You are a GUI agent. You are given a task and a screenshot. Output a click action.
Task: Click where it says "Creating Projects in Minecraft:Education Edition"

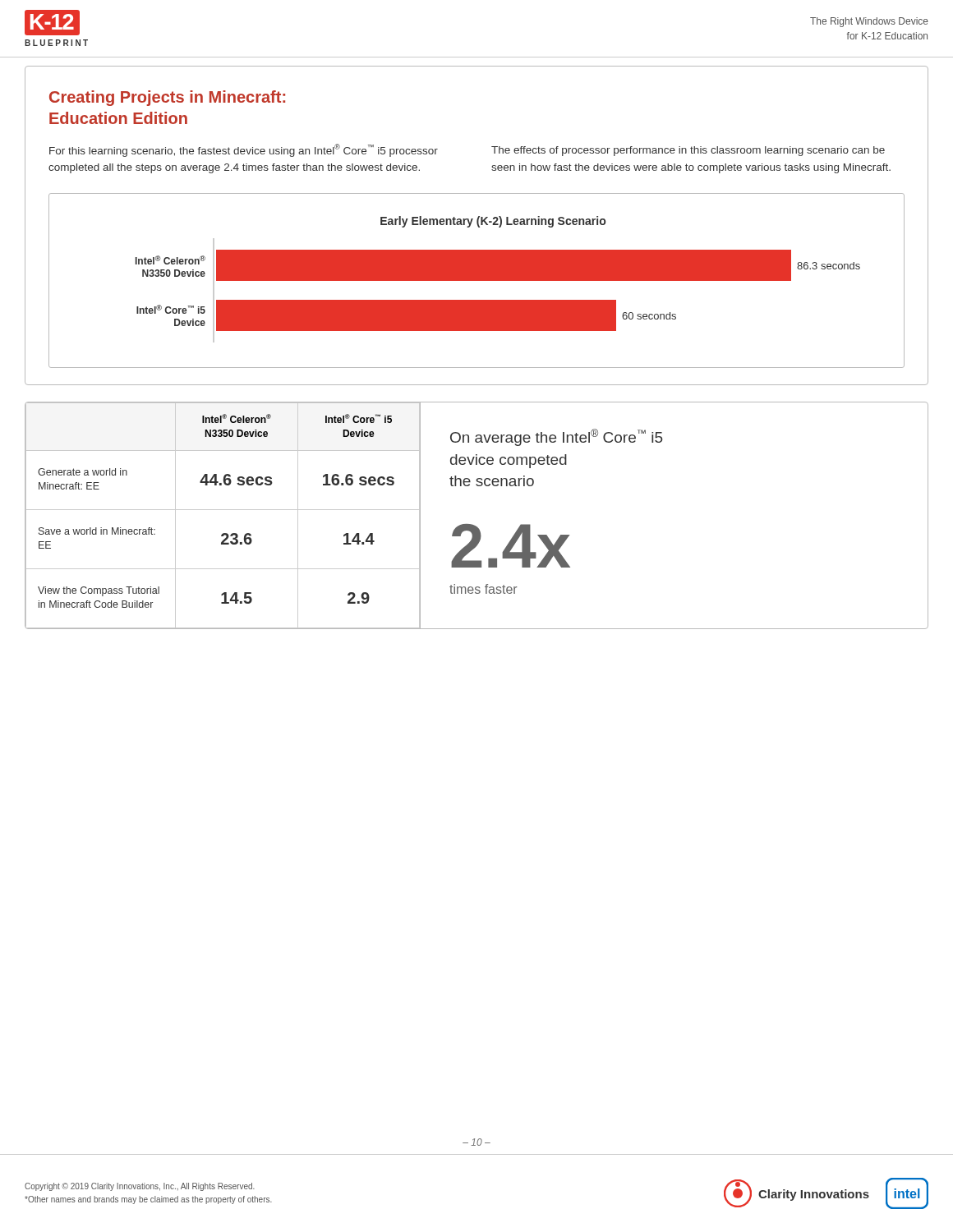(168, 108)
